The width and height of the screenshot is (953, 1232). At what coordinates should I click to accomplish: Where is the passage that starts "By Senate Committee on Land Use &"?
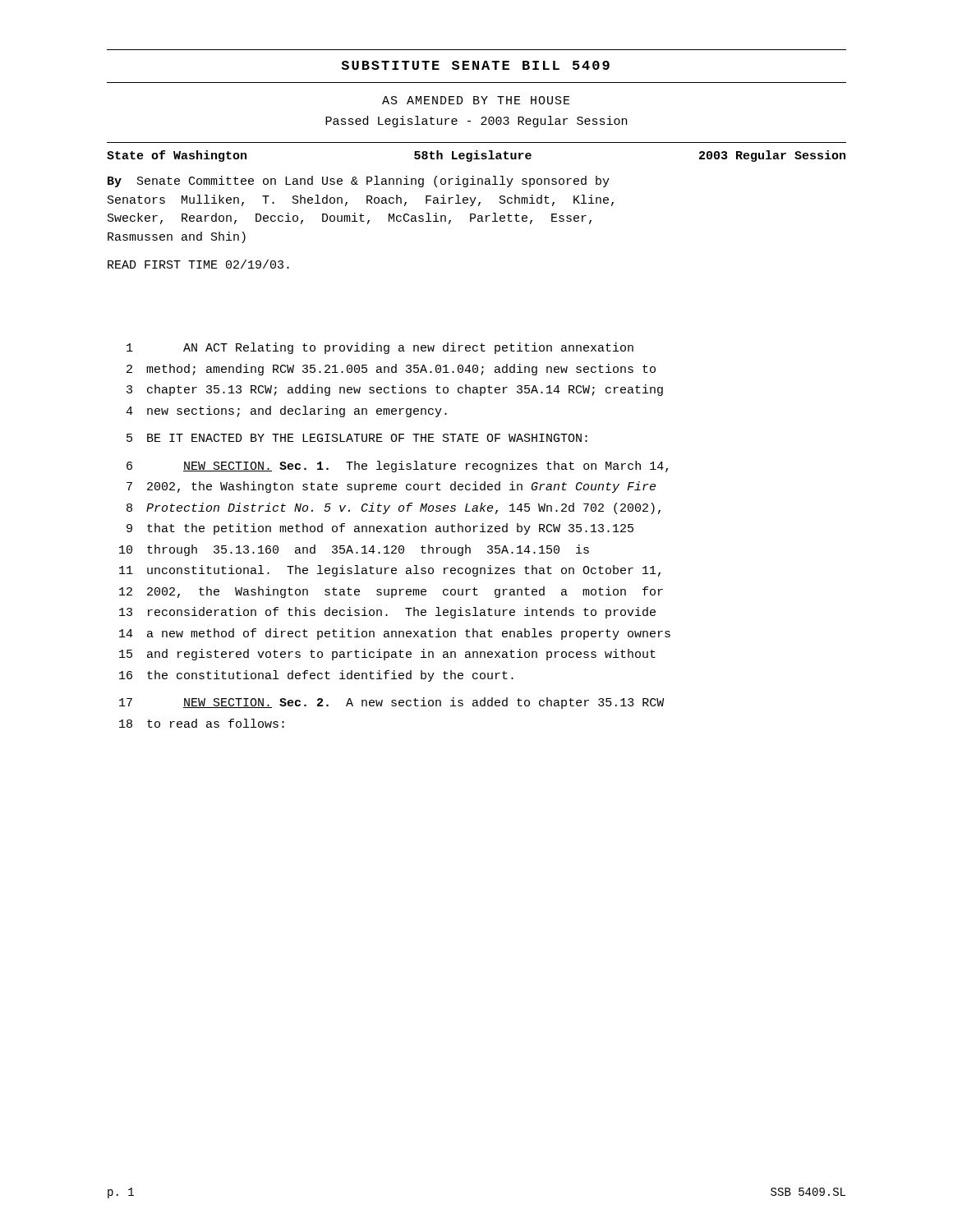point(362,210)
